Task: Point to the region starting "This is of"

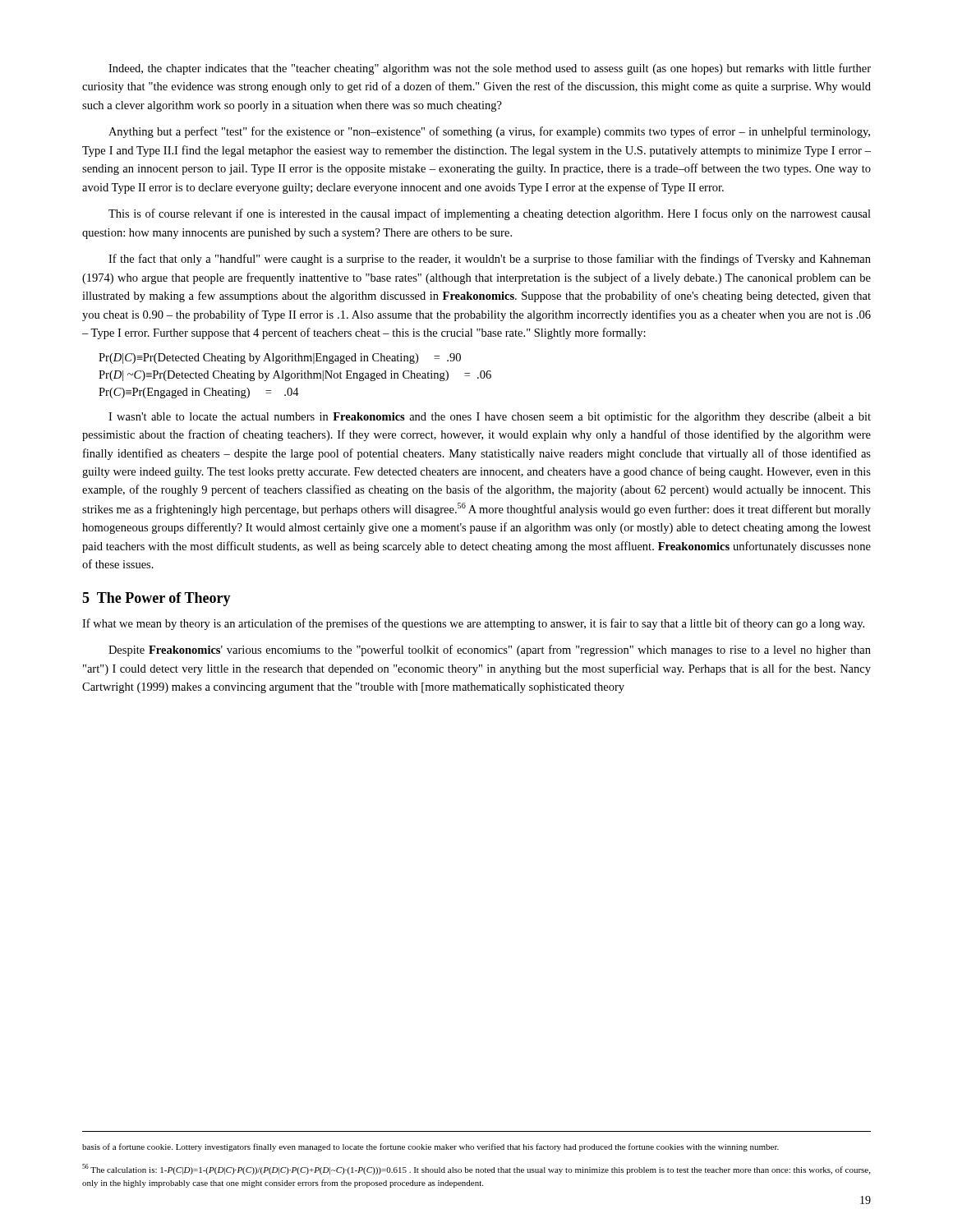Action: pos(476,223)
